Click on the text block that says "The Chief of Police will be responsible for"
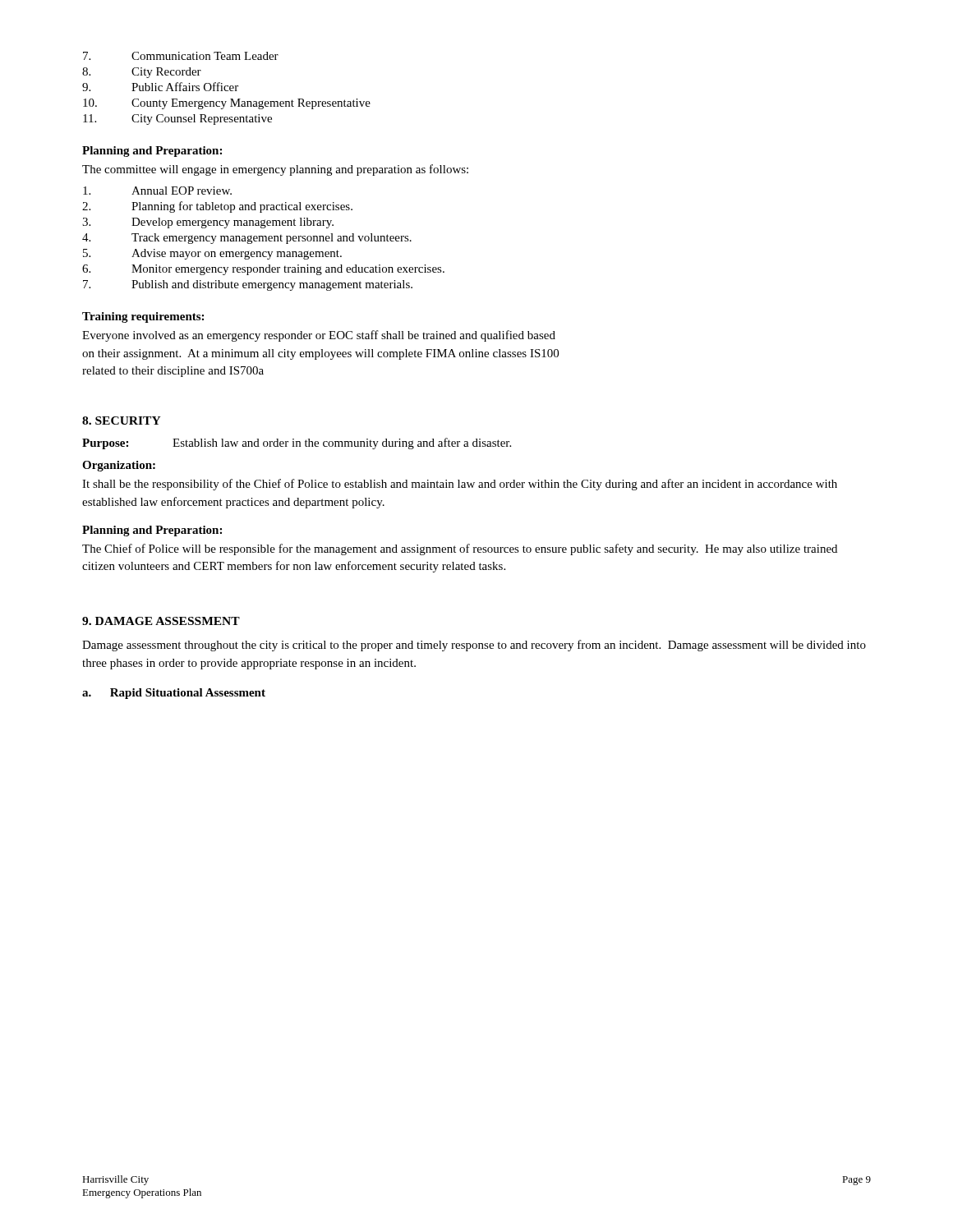This screenshot has width=953, height=1232. (x=460, y=557)
